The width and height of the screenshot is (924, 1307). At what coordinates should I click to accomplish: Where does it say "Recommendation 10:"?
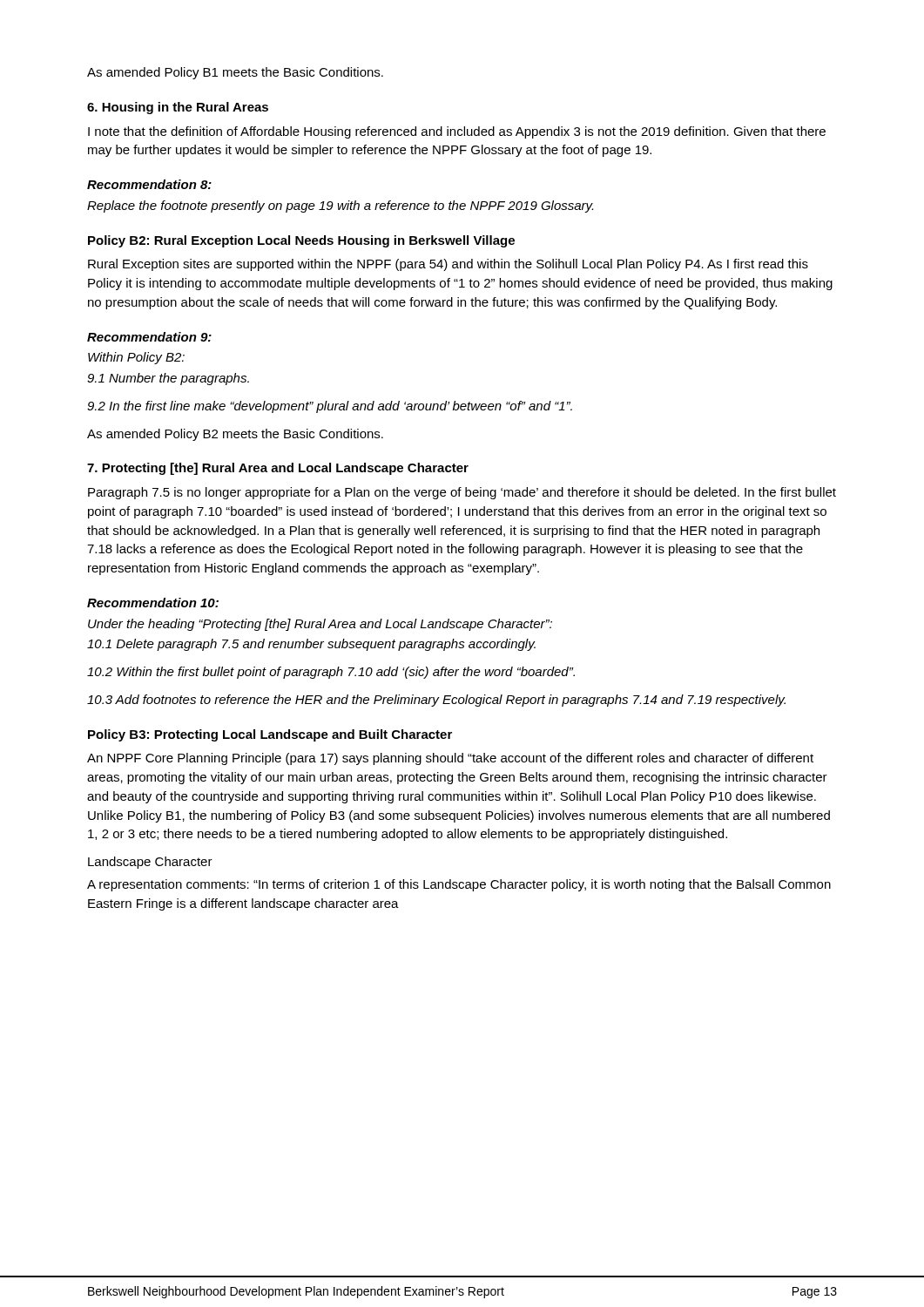pos(153,603)
